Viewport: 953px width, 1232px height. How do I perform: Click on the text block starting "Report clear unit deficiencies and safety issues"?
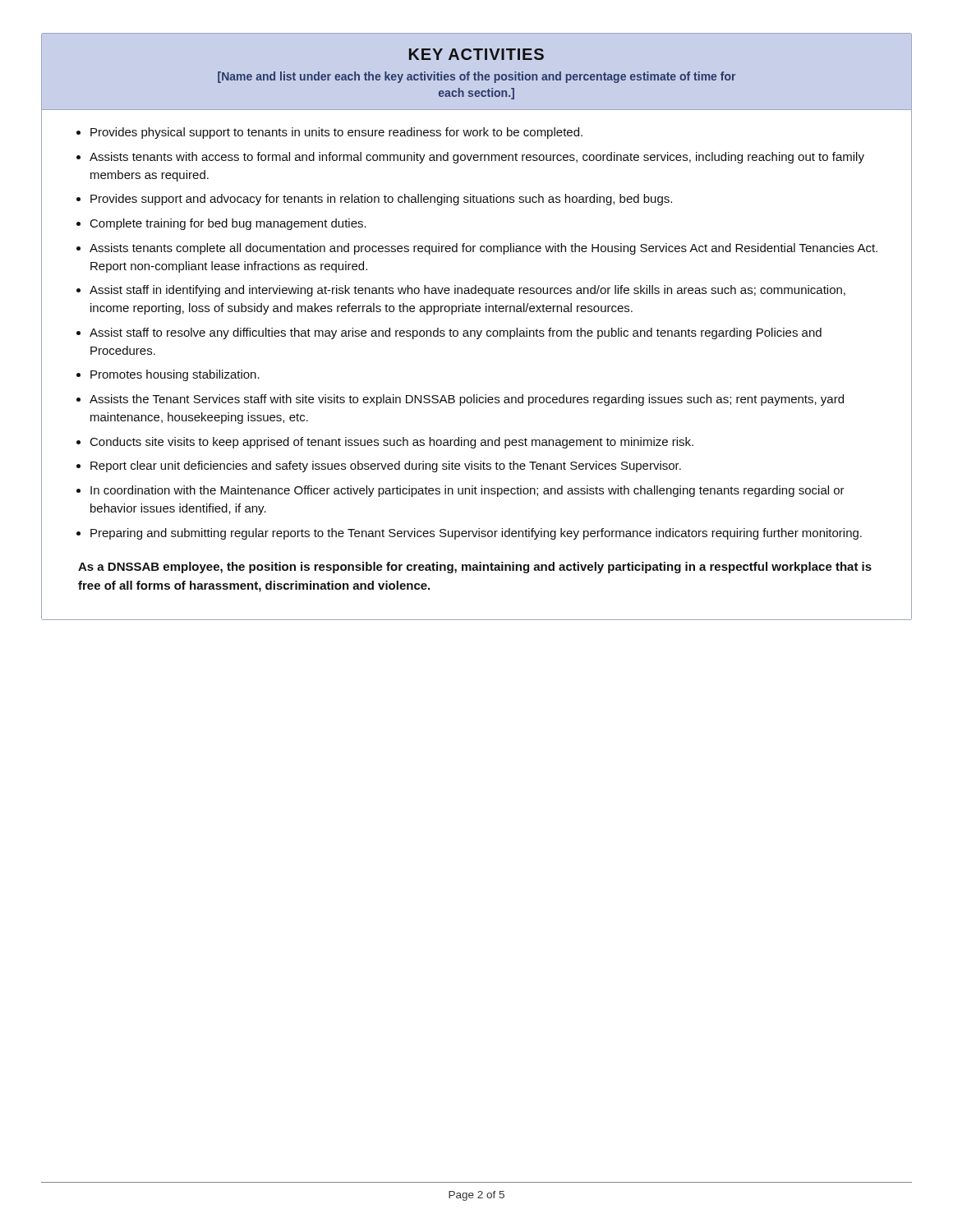pyautogui.click(x=386, y=466)
